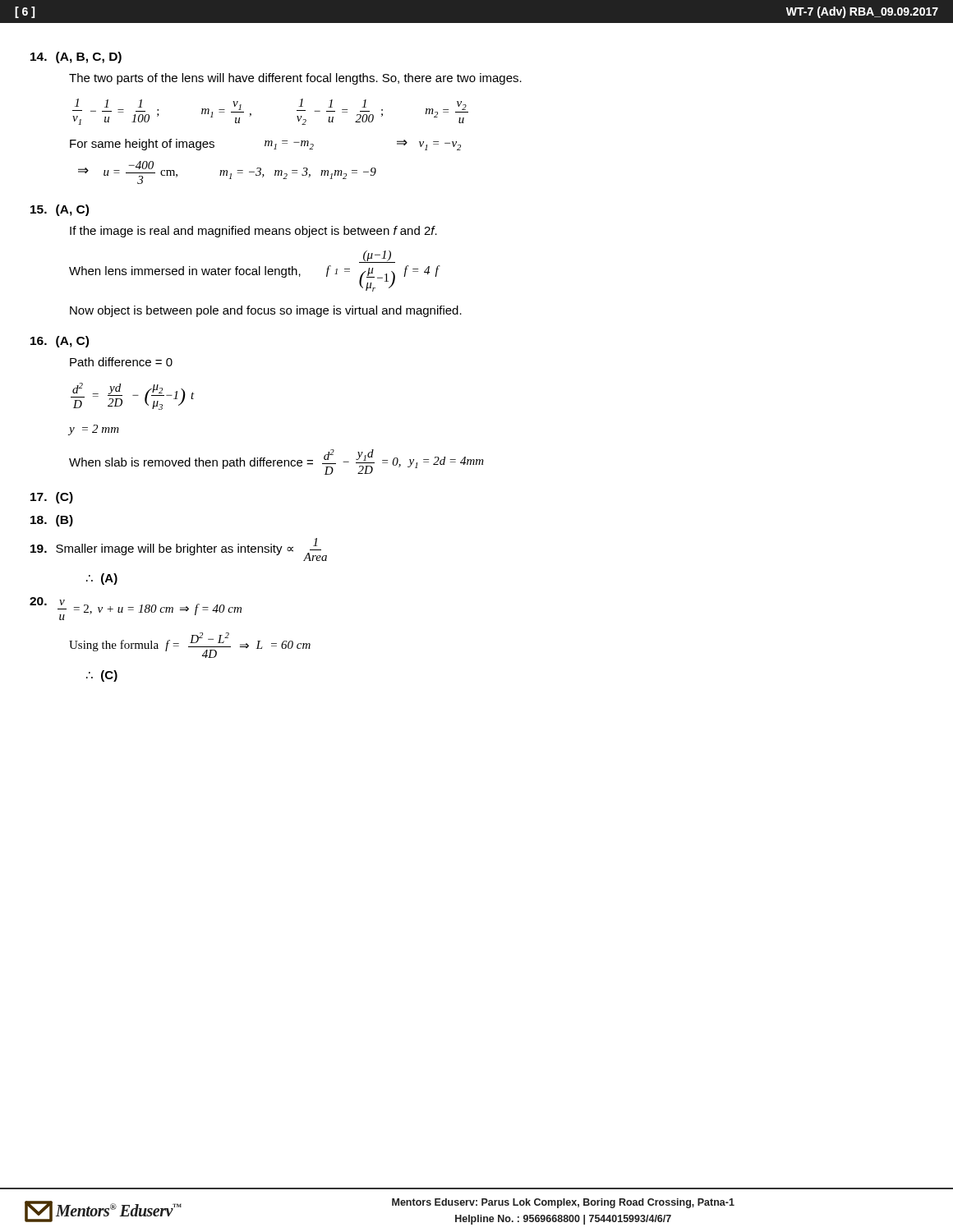Click on the text block containing "If the image is"

point(253,230)
